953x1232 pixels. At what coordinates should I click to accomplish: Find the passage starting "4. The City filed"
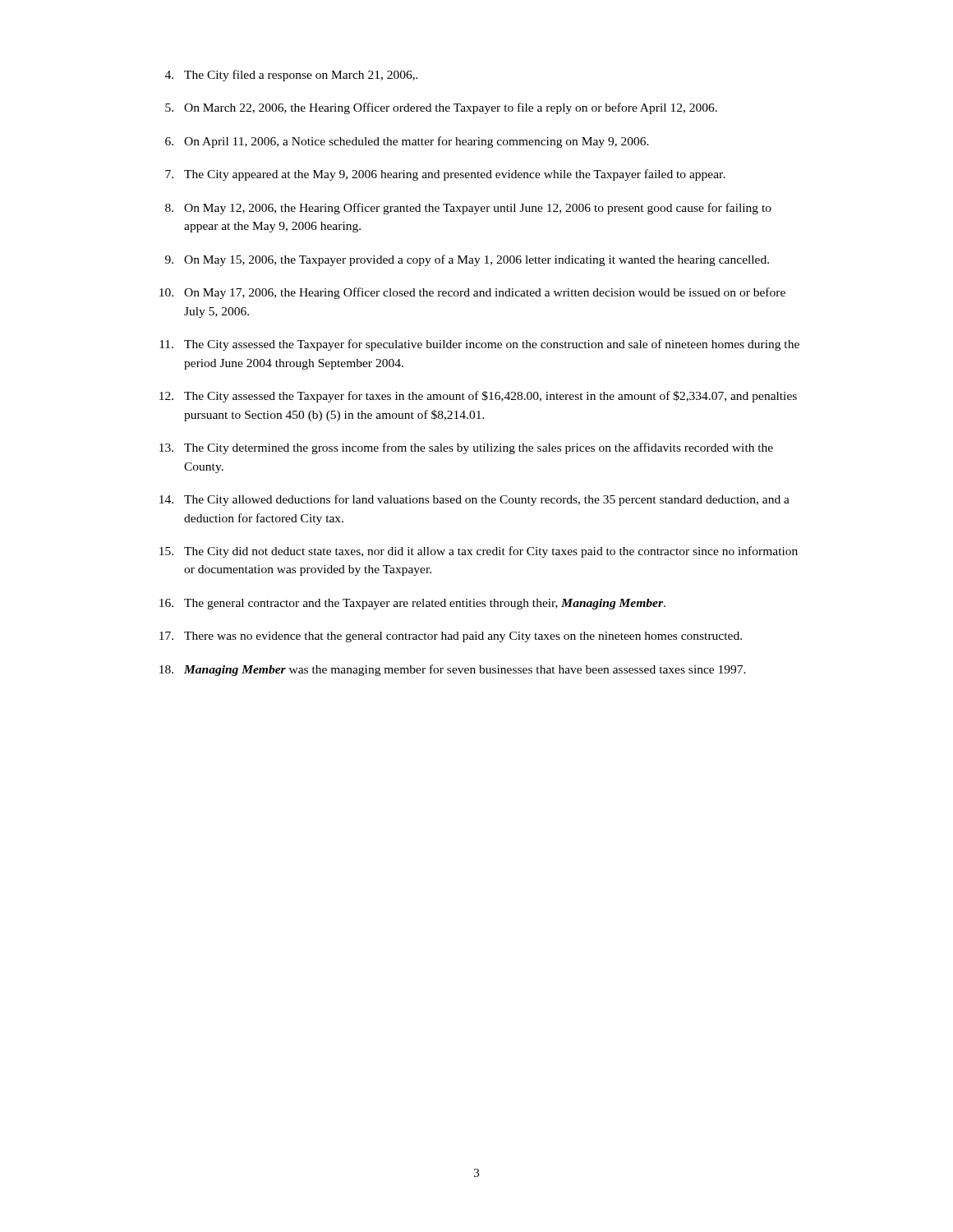(292, 76)
